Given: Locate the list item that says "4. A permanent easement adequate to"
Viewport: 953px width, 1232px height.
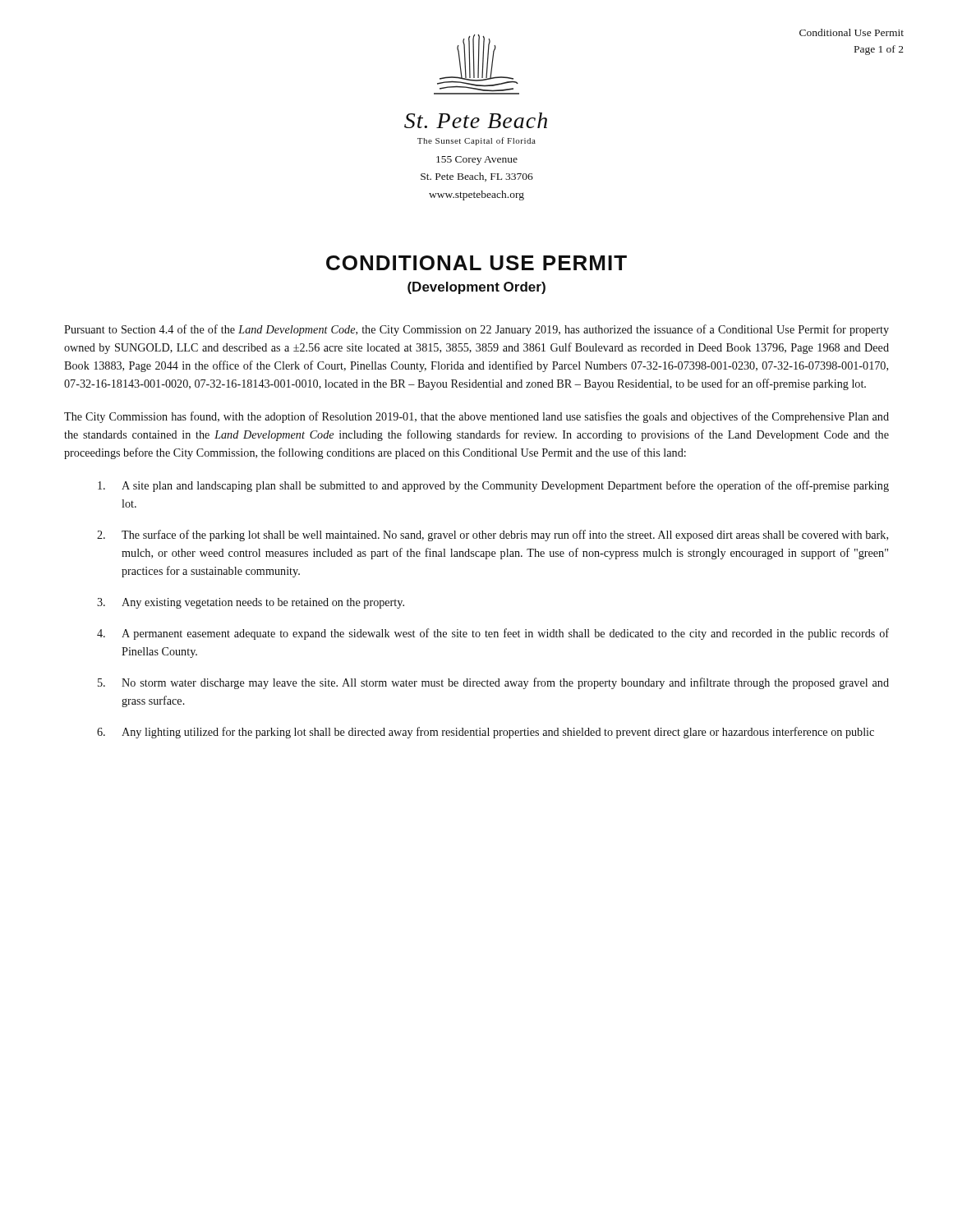Looking at the screenshot, I should 493,642.
